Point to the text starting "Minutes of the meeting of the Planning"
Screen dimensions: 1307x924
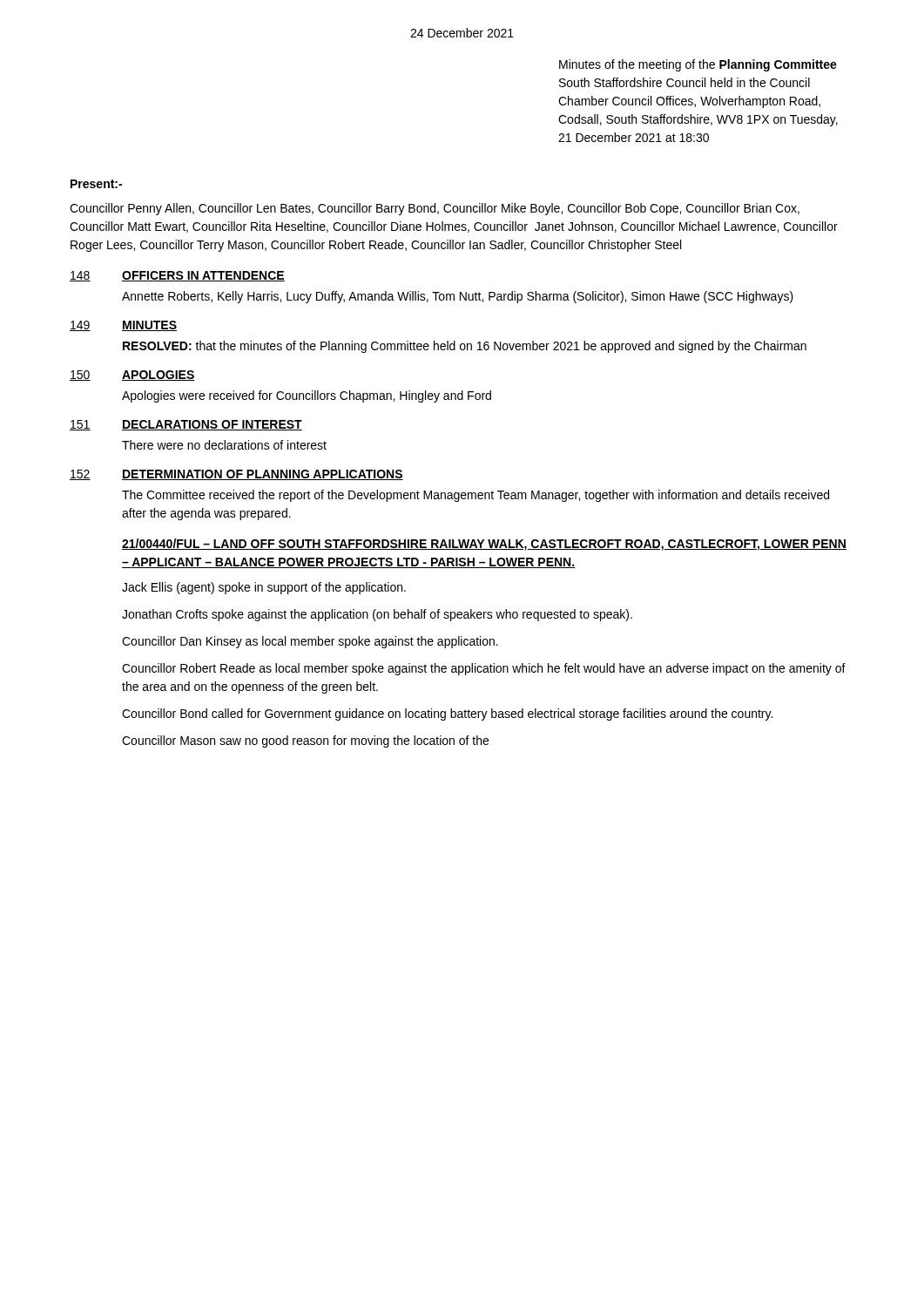coord(698,101)
